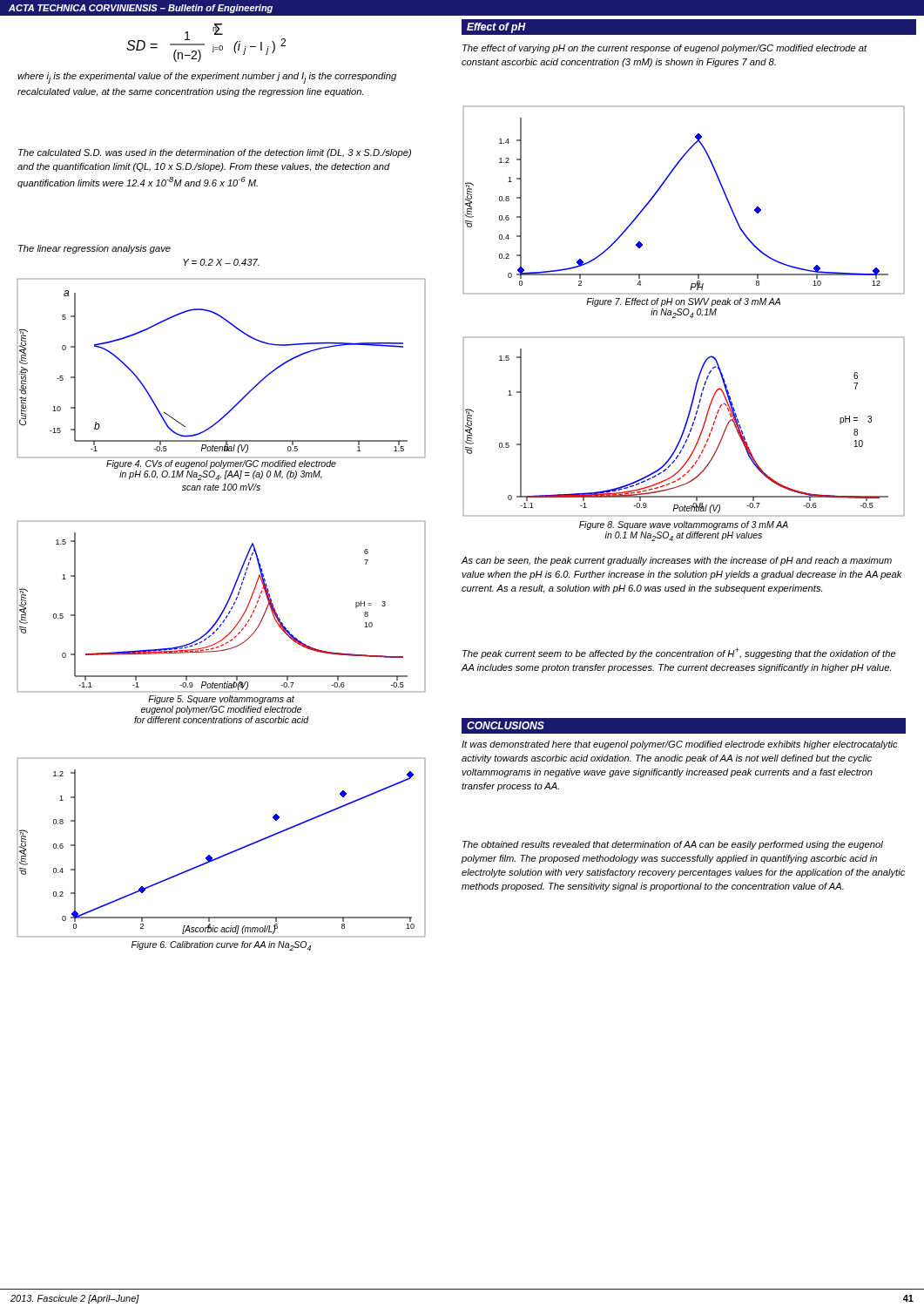Where is the caption that starts "Figure 4. CVs of eugenol polymer/GC modified"?
This screenshot has height=1307, width=924.
(221, 475)
